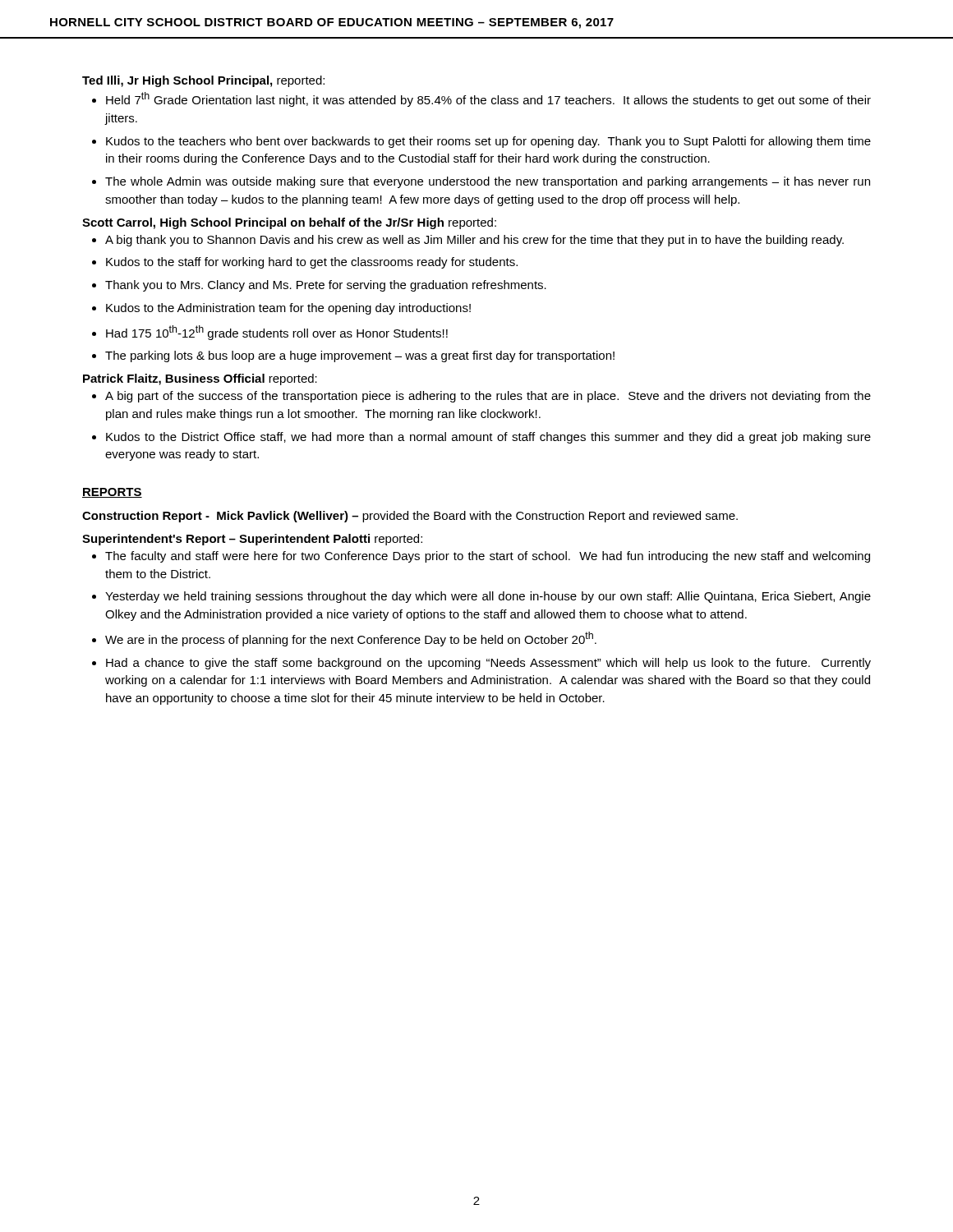Image resolution: width=953 pixels, height=1232 pixels.
Task: Where is the passage that starts "Kudos to the Administration team for the"?
Action: click(288, 307)
